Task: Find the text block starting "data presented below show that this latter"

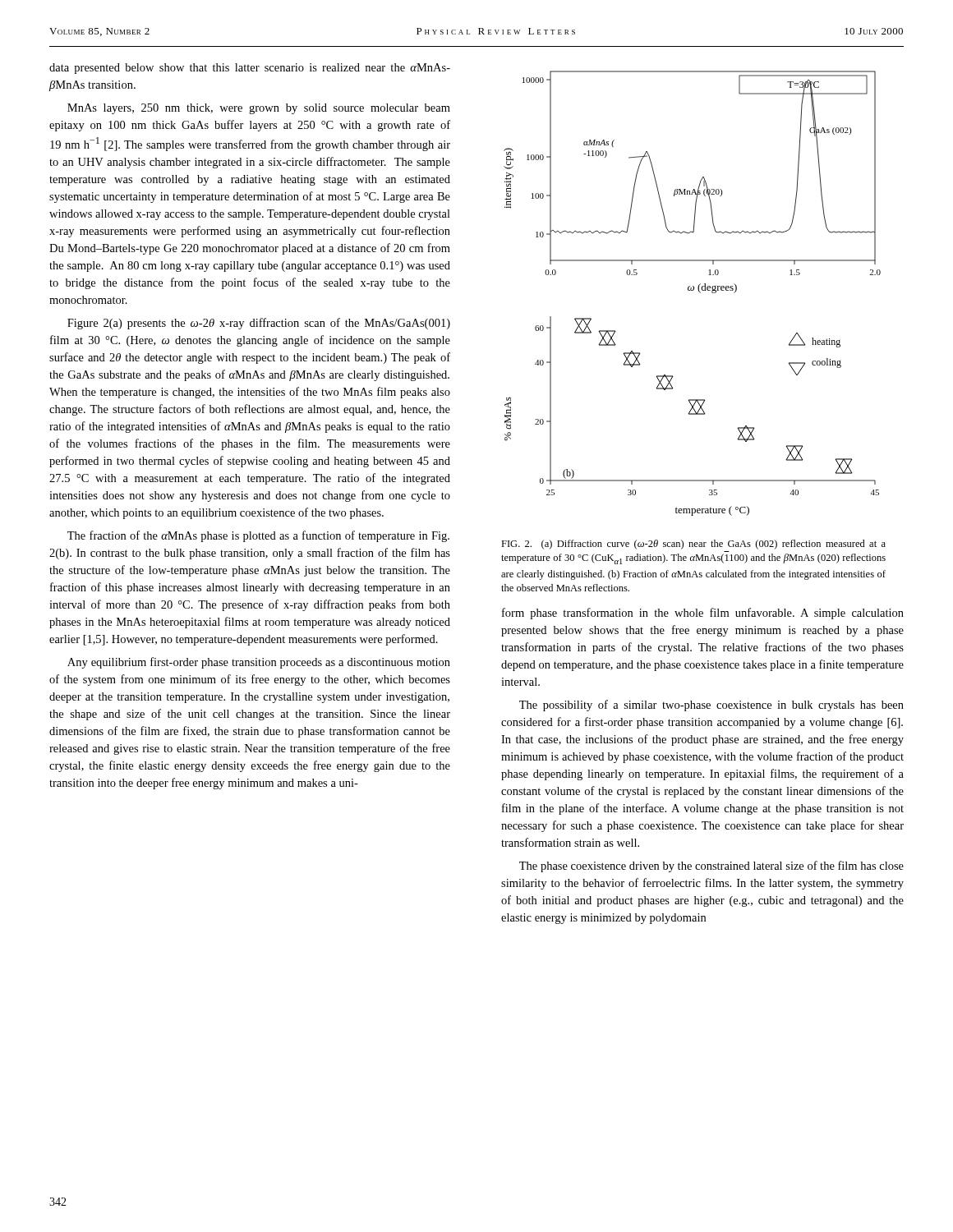Action: [250, 426]
